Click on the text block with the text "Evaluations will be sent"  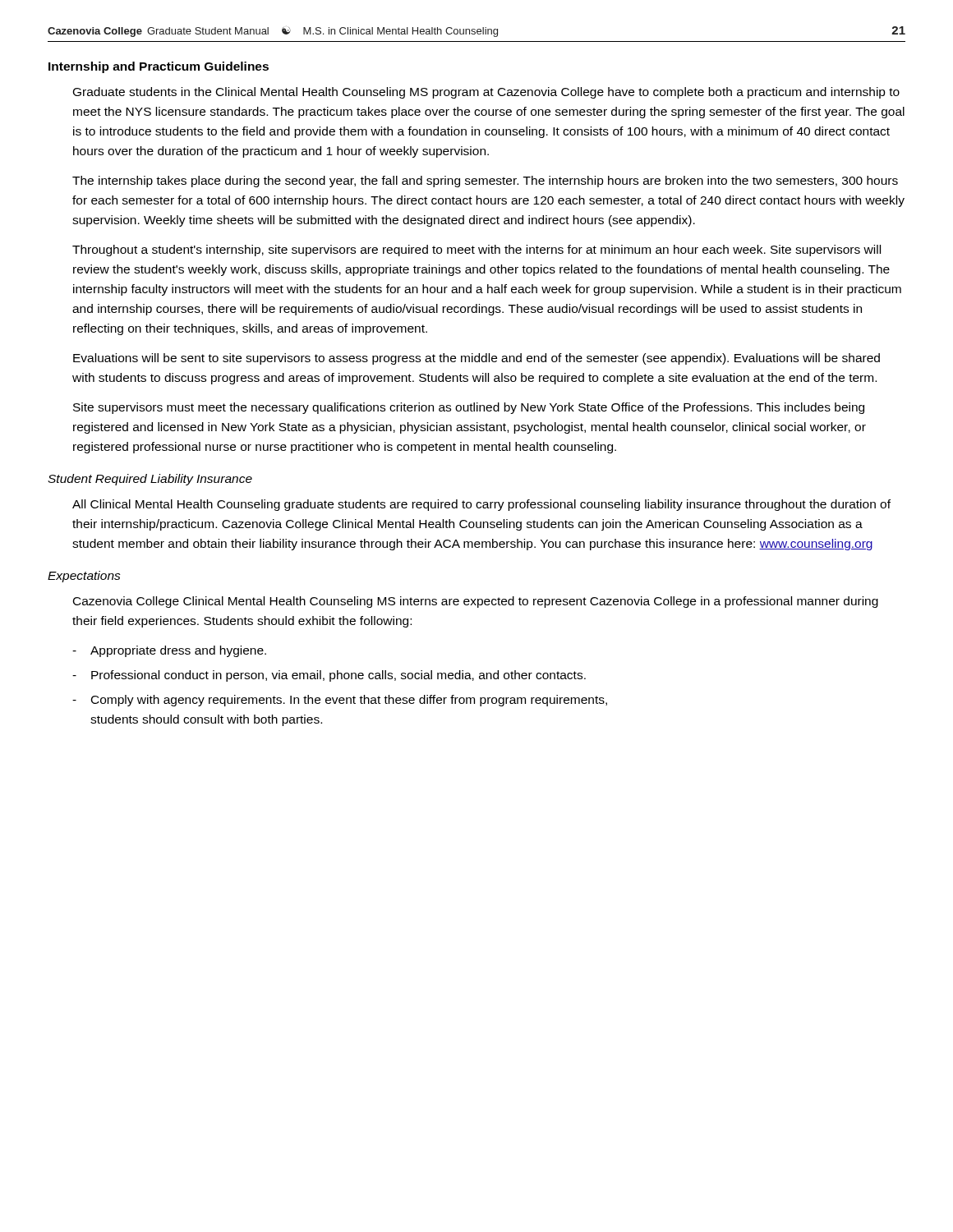(x=476, y=368)
